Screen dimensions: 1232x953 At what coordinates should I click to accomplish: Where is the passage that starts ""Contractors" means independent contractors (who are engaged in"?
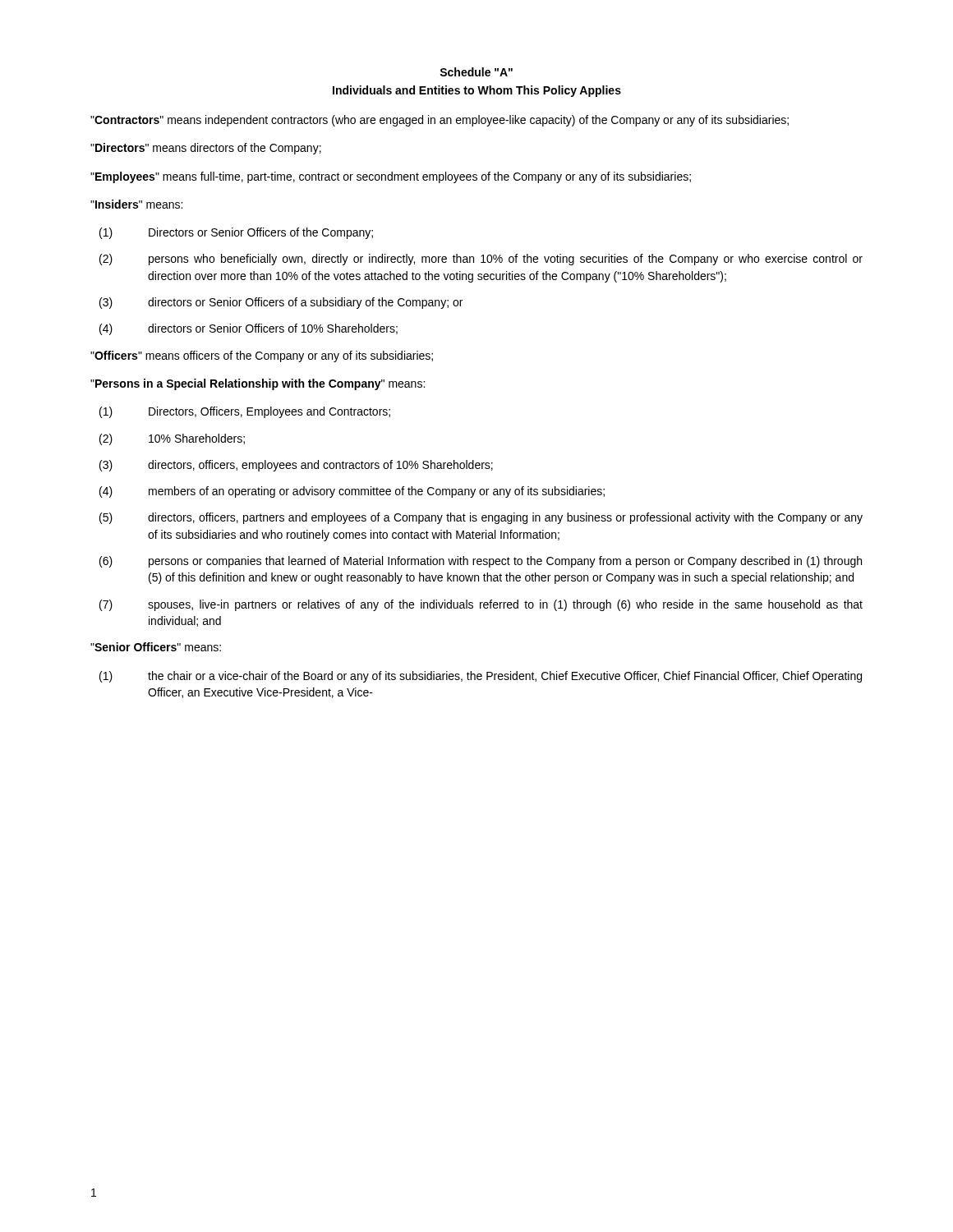coord(440,120)
